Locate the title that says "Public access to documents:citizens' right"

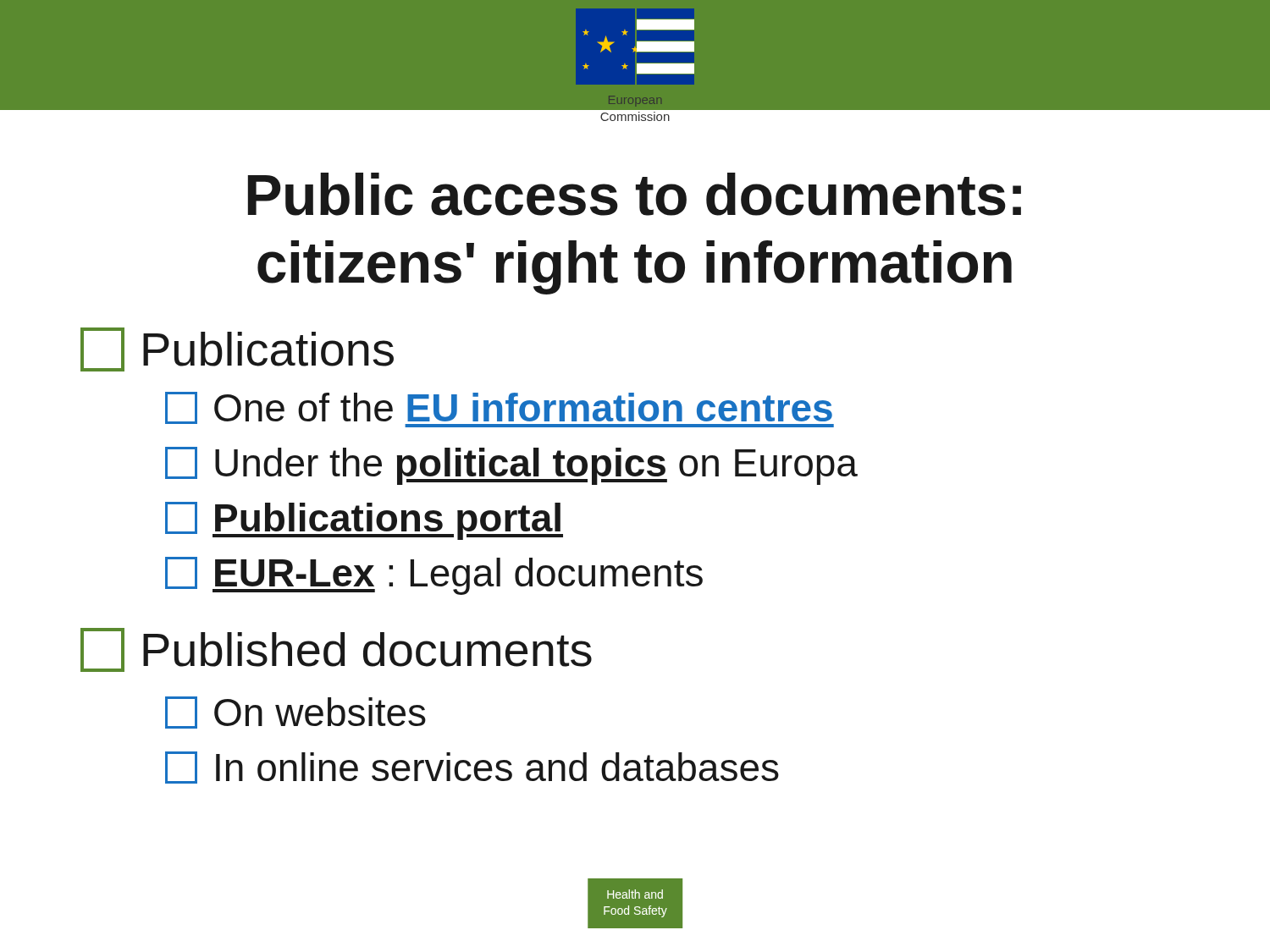click(x=635, y=229)
